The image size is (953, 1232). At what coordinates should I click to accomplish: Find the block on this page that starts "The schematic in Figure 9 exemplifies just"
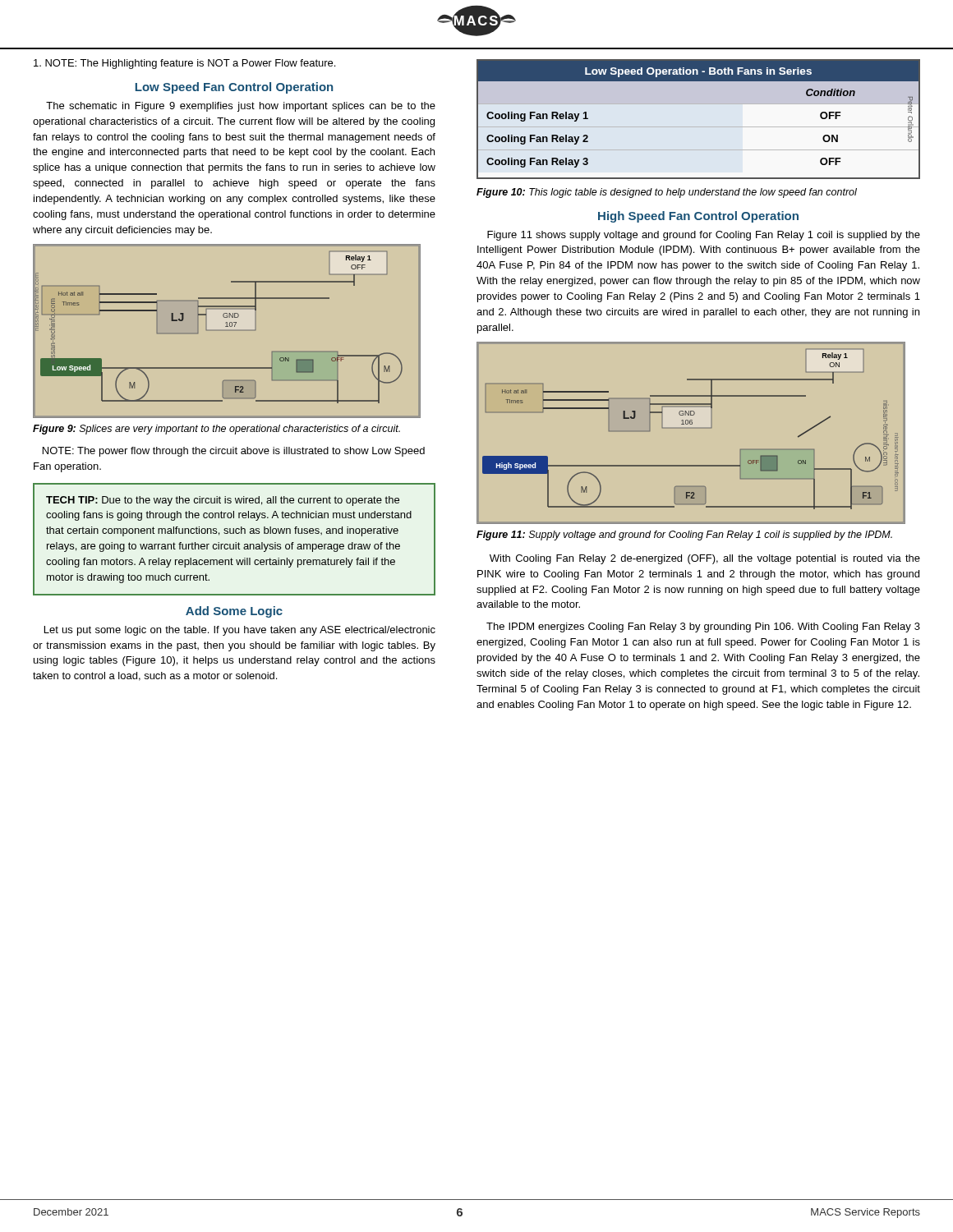(x=234, y=167)
